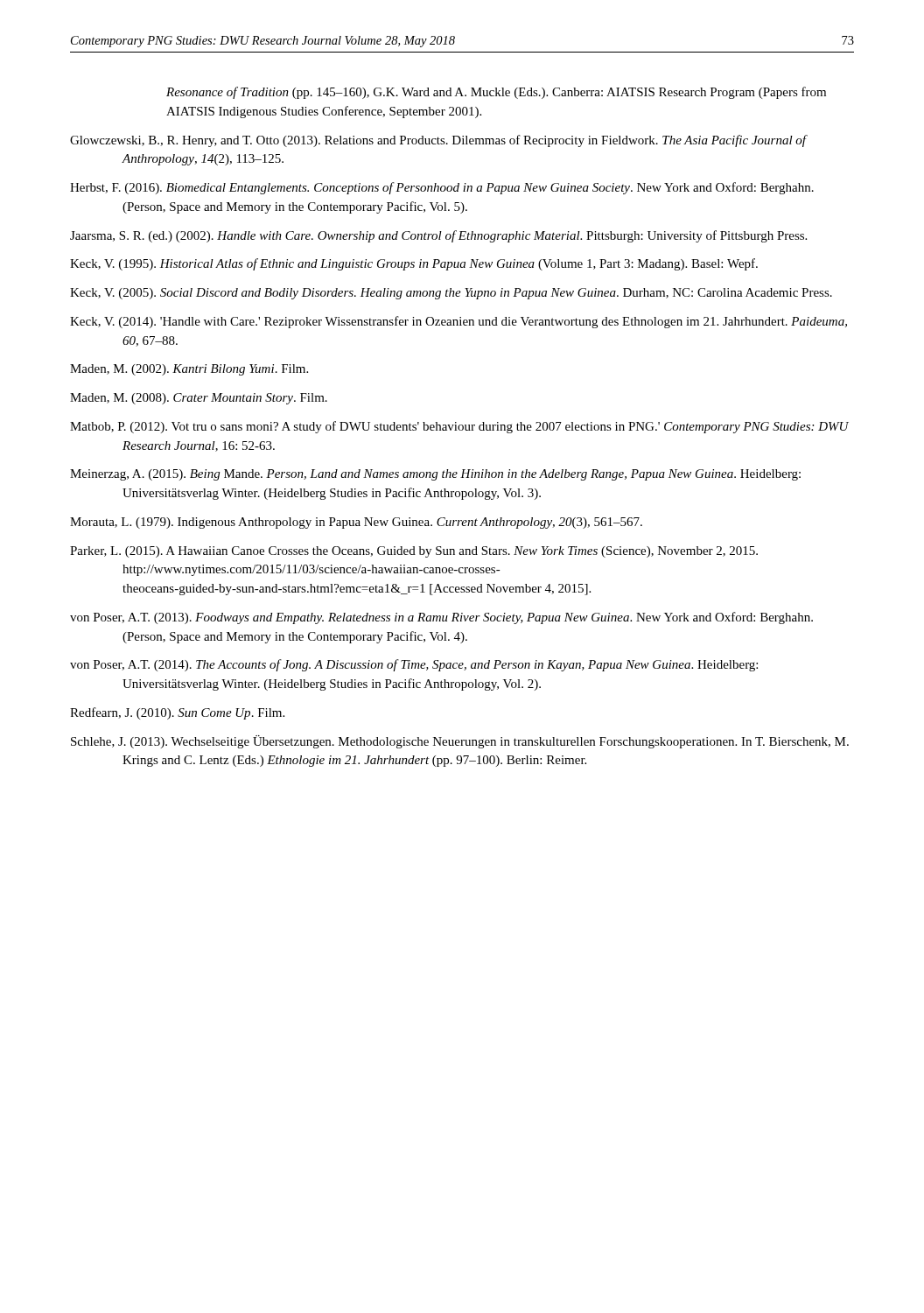
Task: Locate the passage starting "Jaarsma, S. R. (ed.) (2002)."
Action: [x=439, y=235]
